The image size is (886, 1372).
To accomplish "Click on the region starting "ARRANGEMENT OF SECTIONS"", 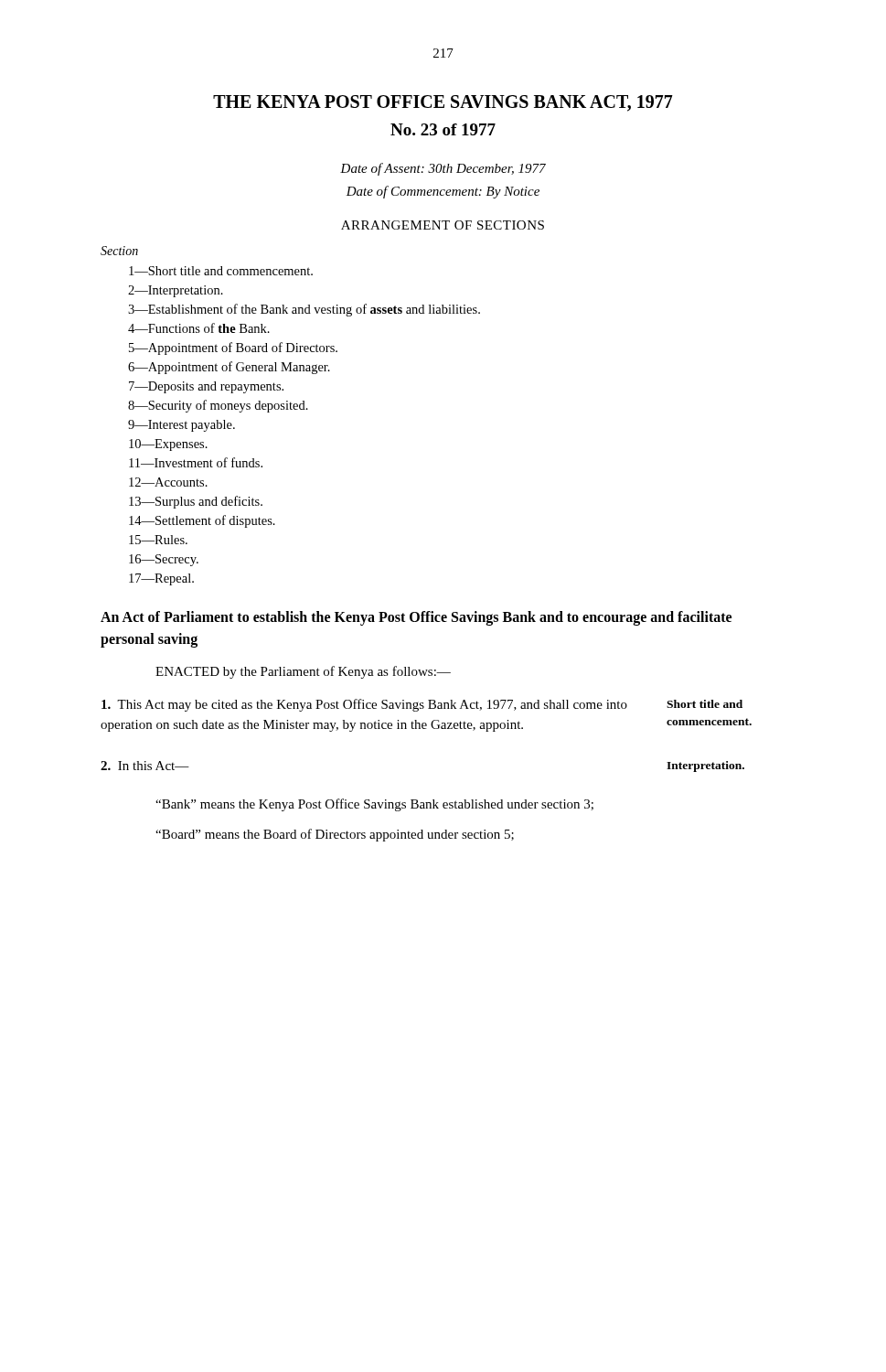I will (x=443, y=225).
